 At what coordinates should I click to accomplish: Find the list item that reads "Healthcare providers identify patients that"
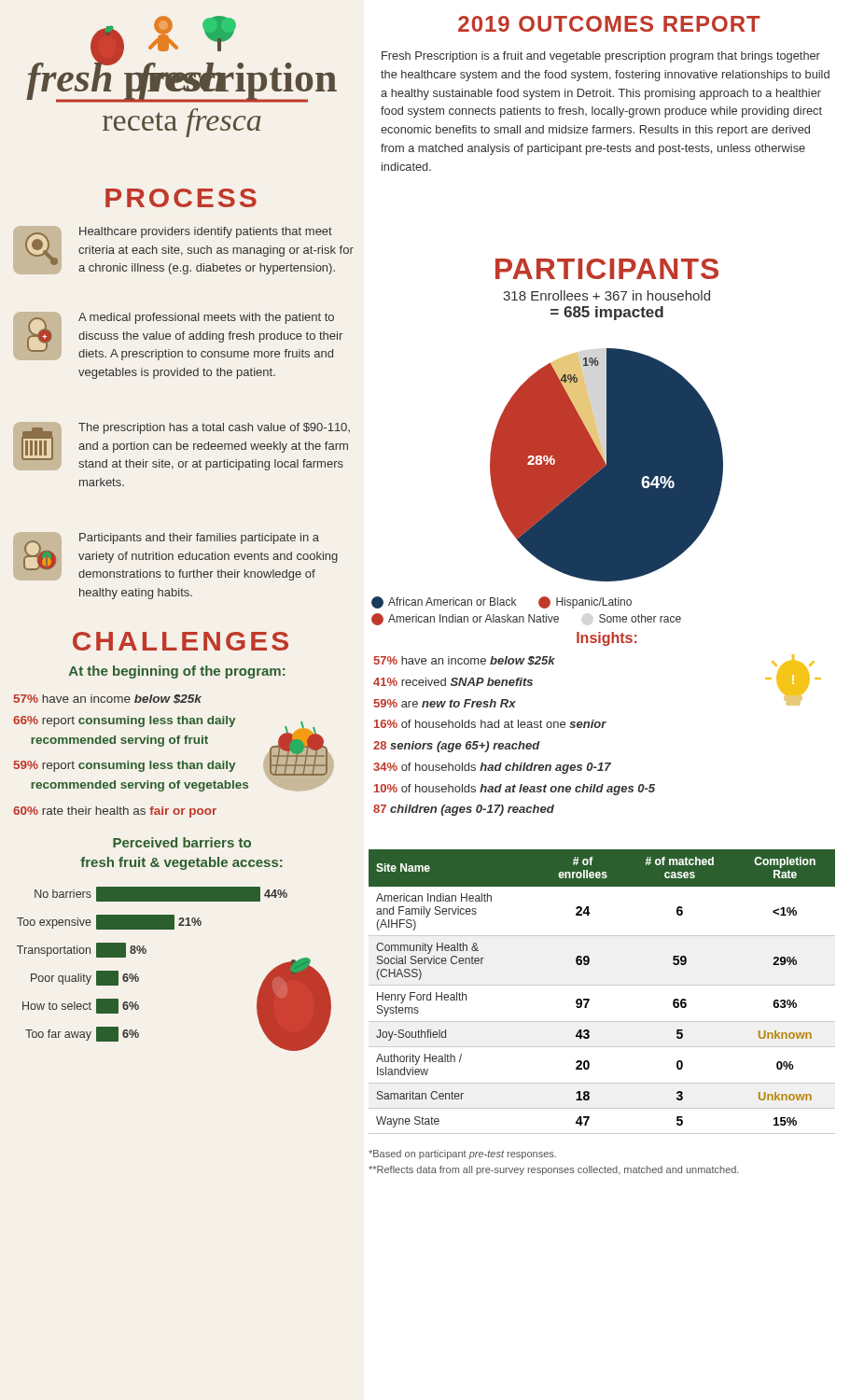point(182,252)
